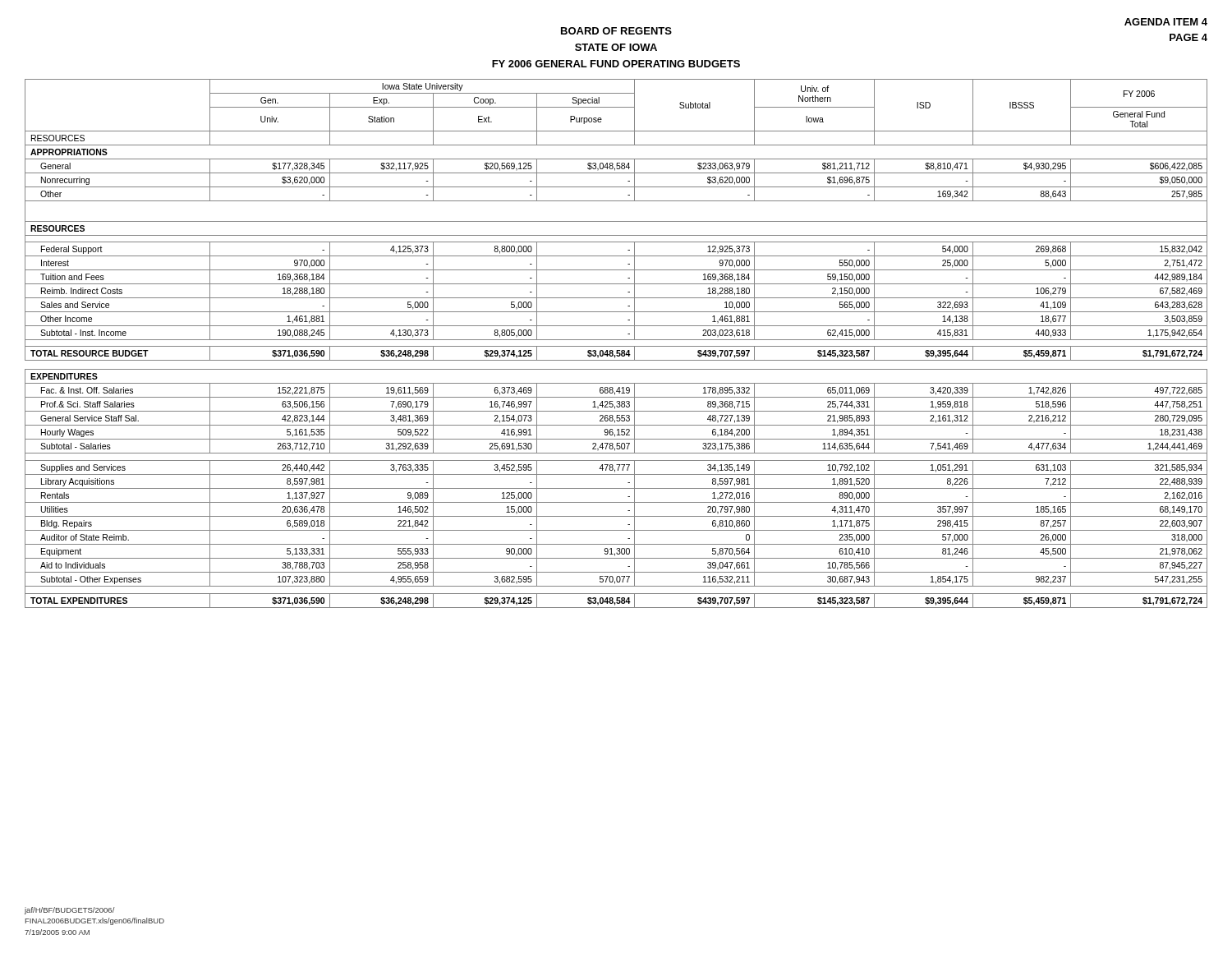Select the region starting "BOARD OF REGENTSSTATE OF IOWAFY 2006 GENERAL FUND"
Image resolution: width=1232 pixels, height=953 pixels.
616,47
